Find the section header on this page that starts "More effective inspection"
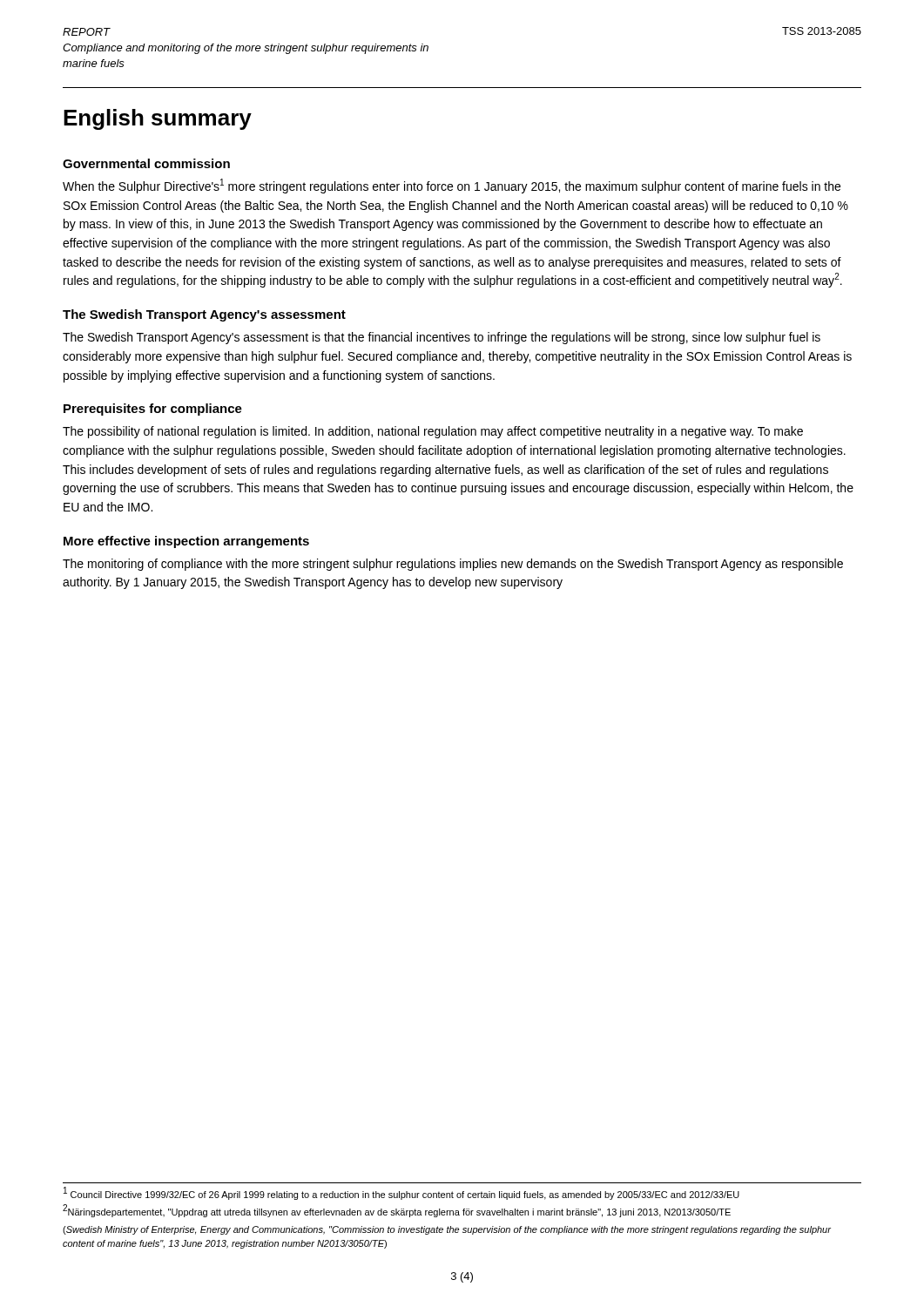This screenshot has height=1307, width=924. click(x=186, y=542)
